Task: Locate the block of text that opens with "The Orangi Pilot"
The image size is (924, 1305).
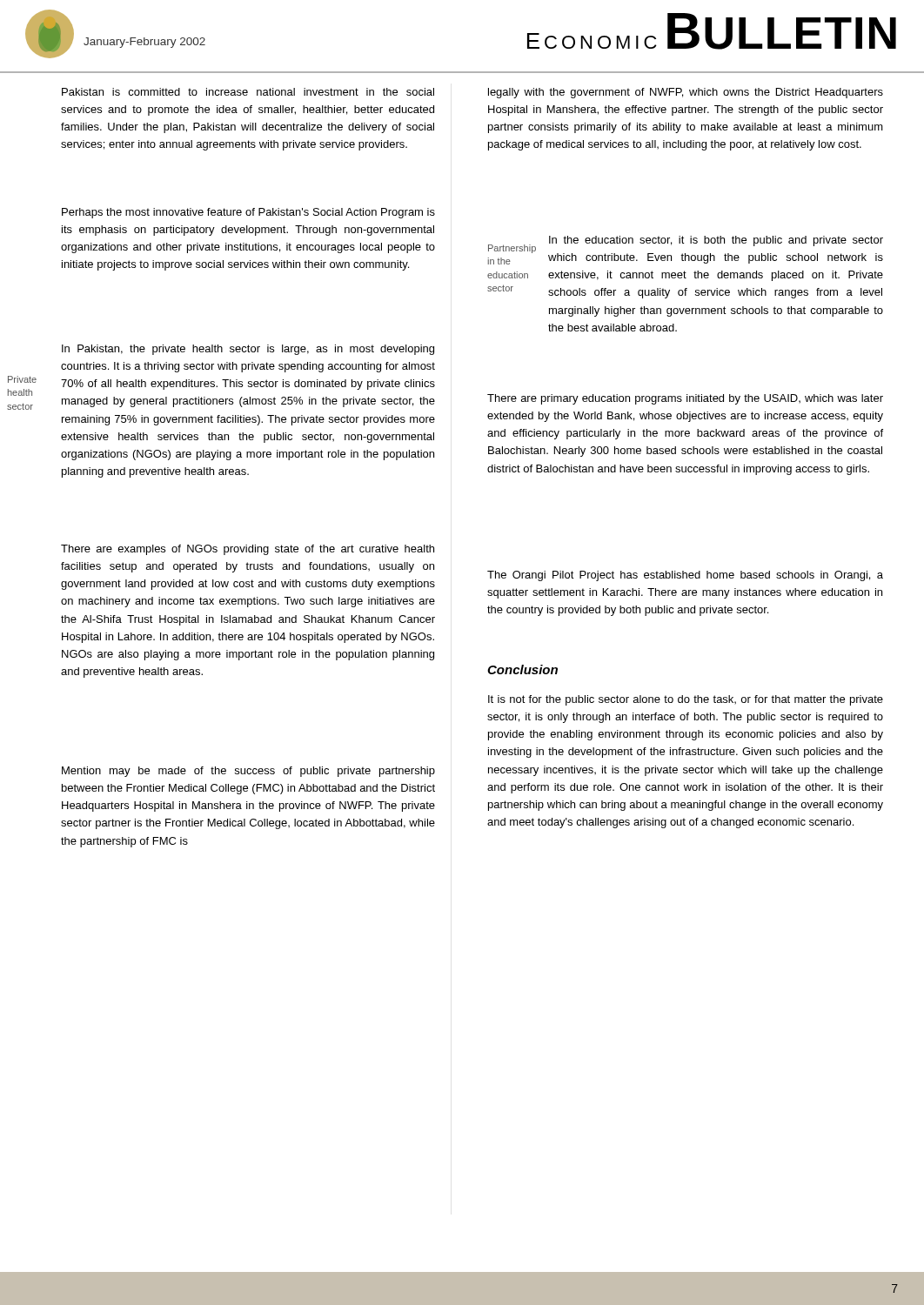Action: 685,592
